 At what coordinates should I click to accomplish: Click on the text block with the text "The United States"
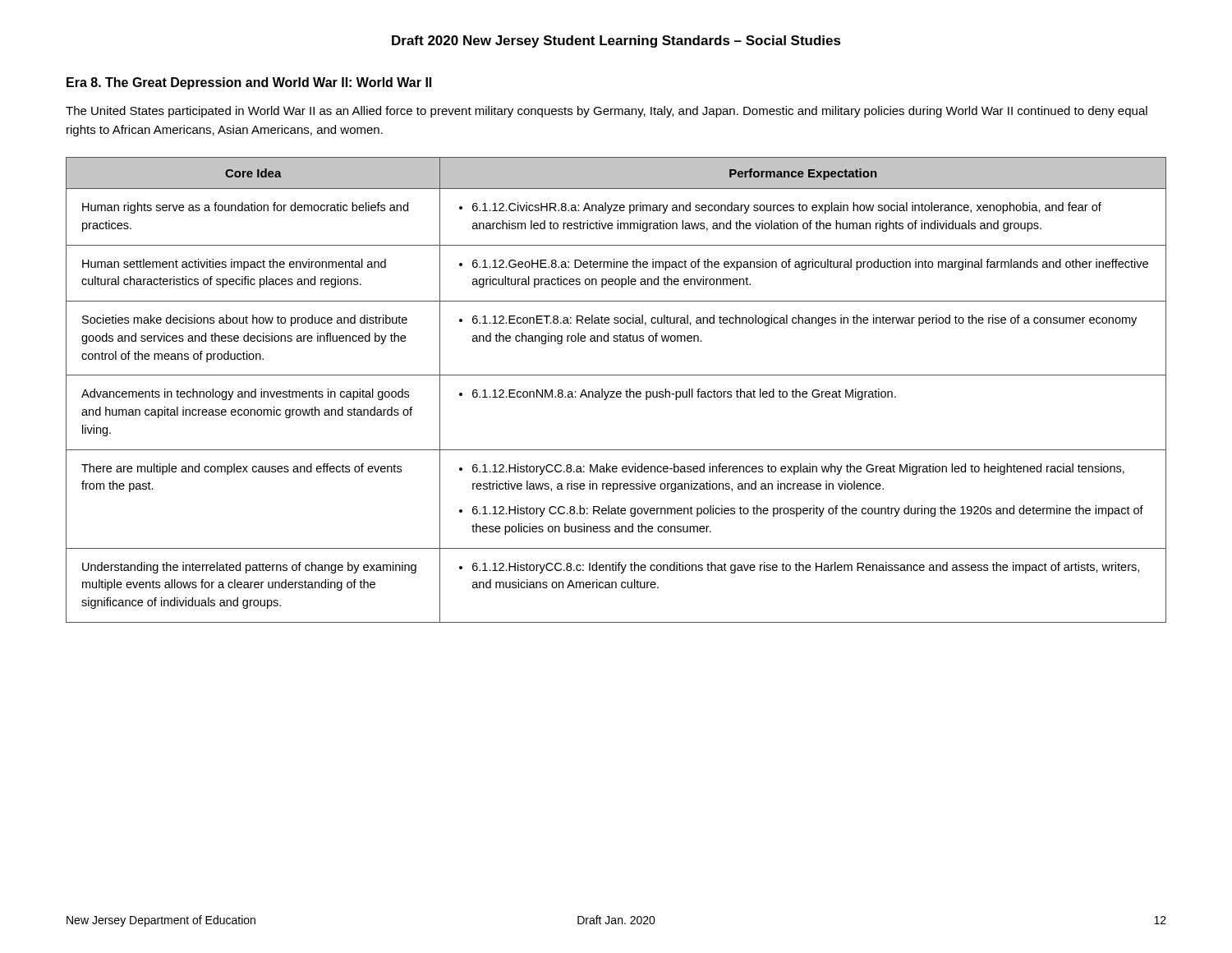coord(607,120)
